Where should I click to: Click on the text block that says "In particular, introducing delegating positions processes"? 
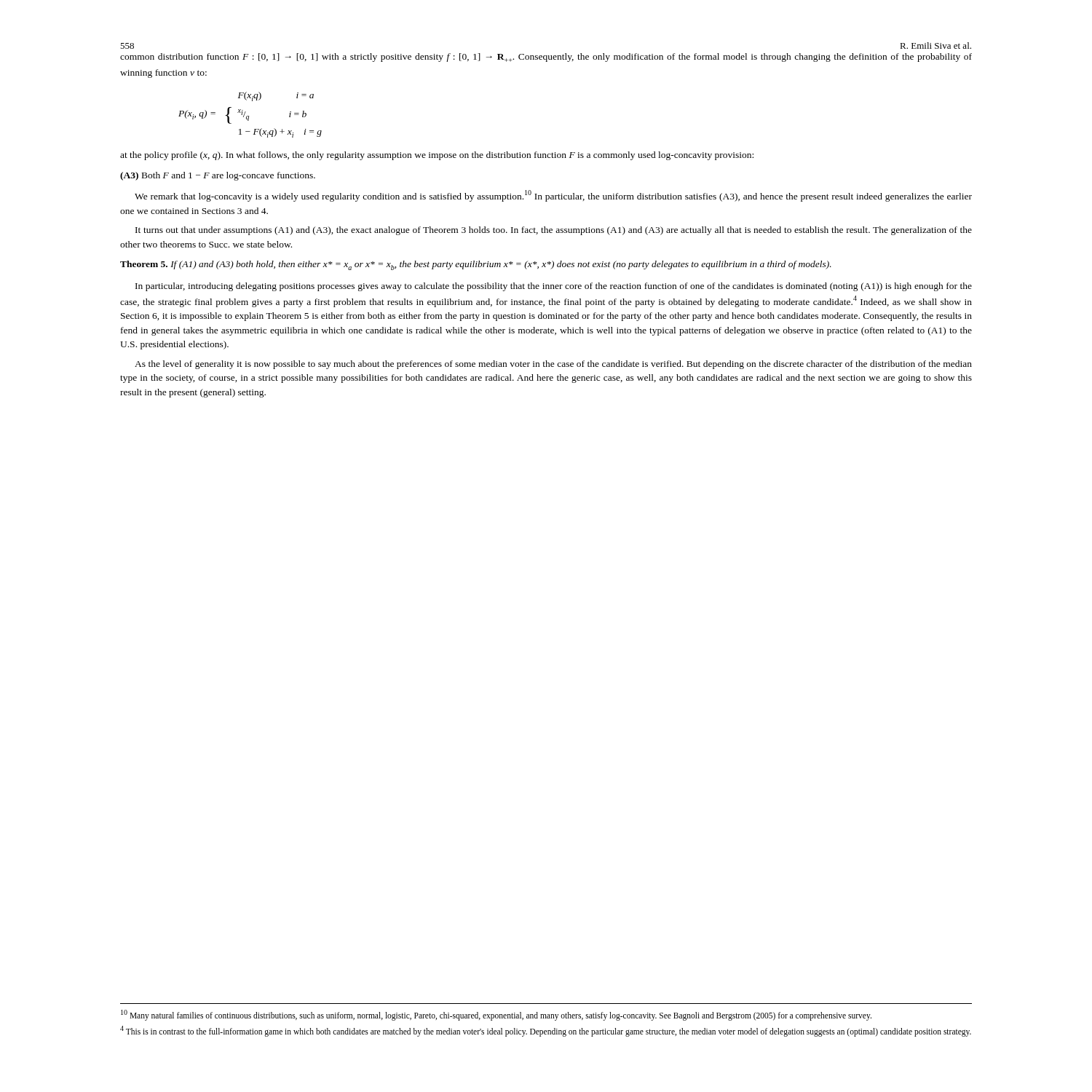pyautogui.click(x=546, y=315)
